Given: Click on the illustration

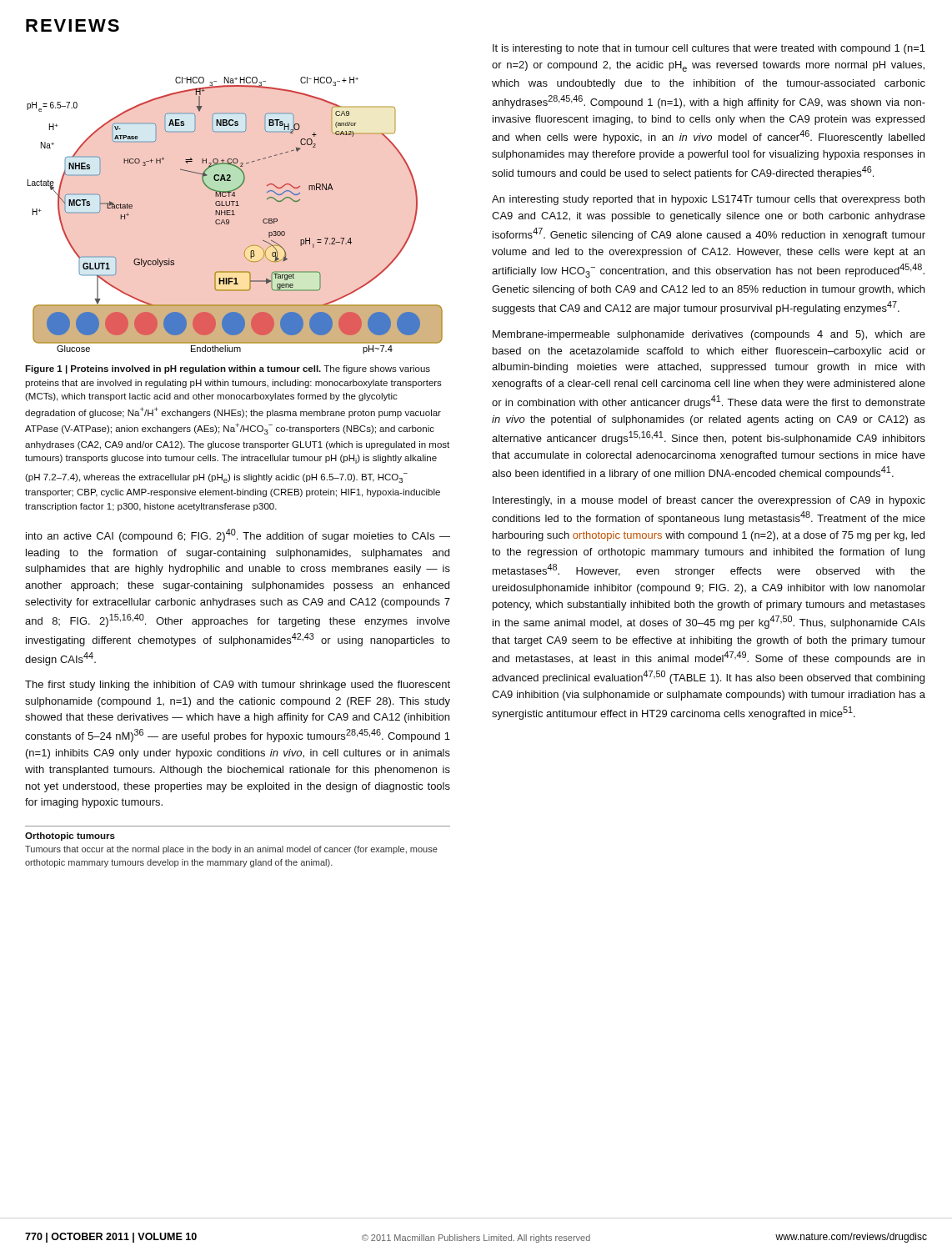Looking at the screenshot, I should [238, 198].
